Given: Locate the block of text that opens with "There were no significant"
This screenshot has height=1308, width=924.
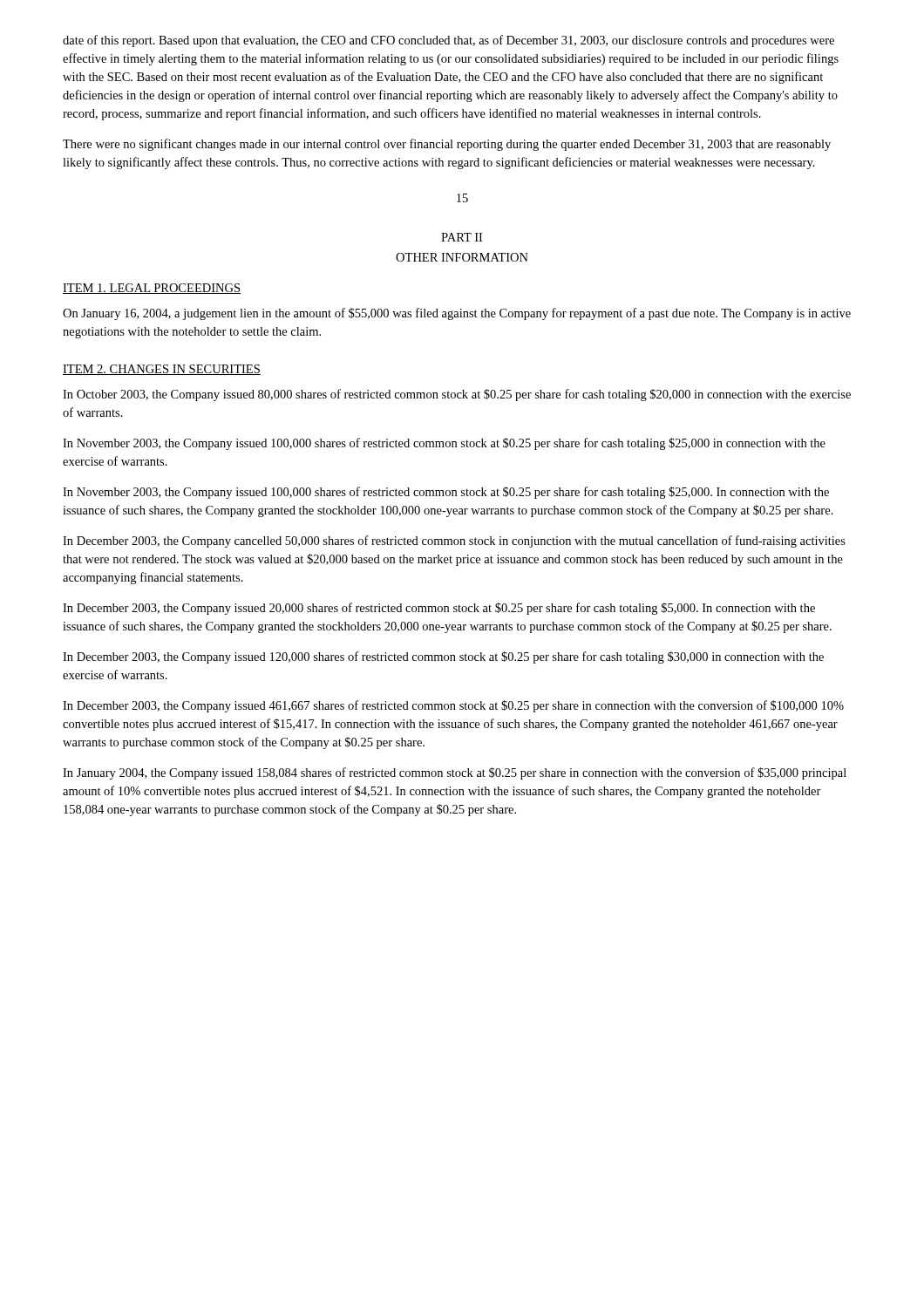Looking at the screenshot, I should coord(447,153).
